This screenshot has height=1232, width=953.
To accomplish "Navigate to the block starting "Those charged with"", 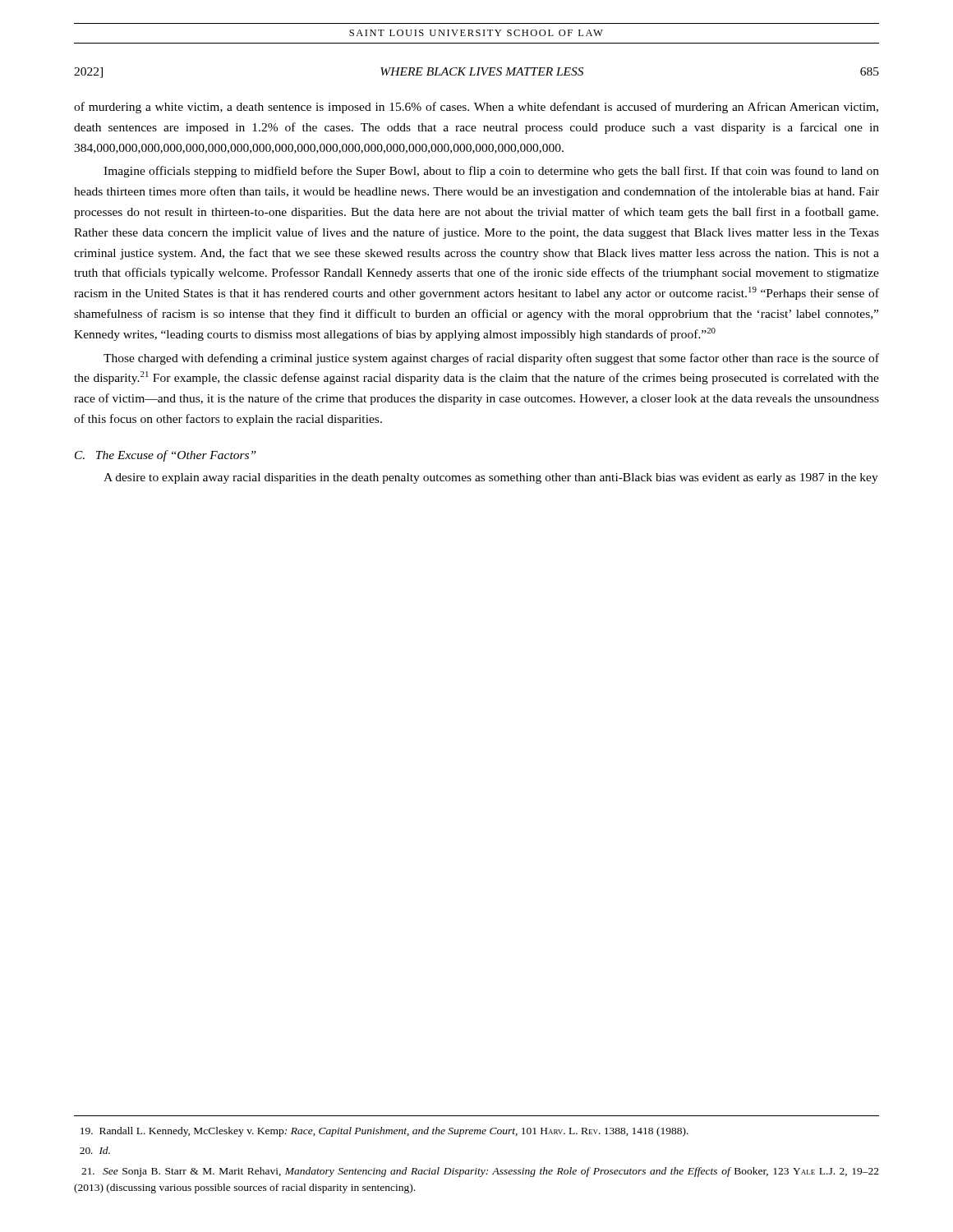I will tap(476, 388).
